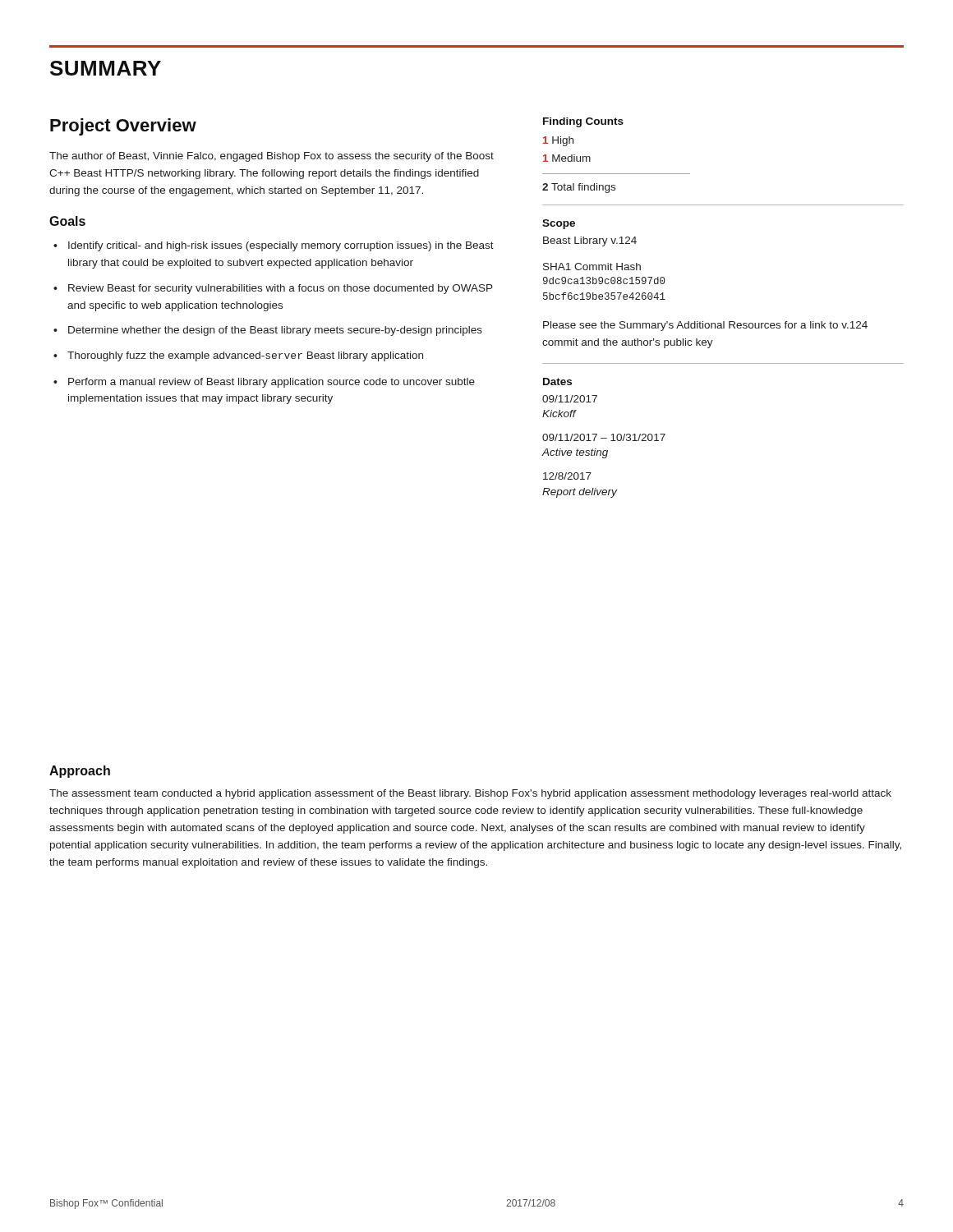Click the title
Image resolution: width=953 pixels, height=1232 pixels.
[105, 68]
